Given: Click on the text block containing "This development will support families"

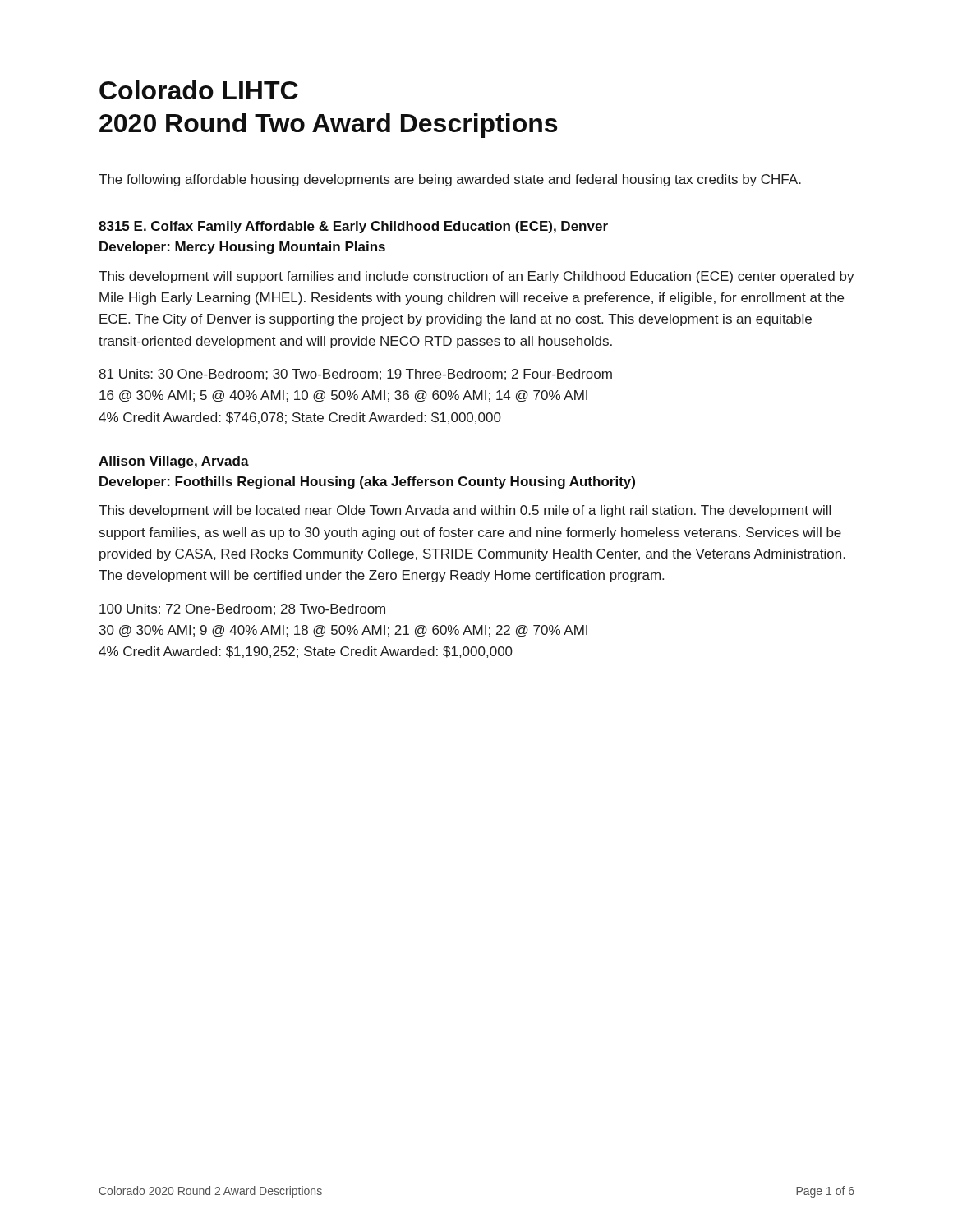Looking at the screenshot, I should [x=476, y=309].
